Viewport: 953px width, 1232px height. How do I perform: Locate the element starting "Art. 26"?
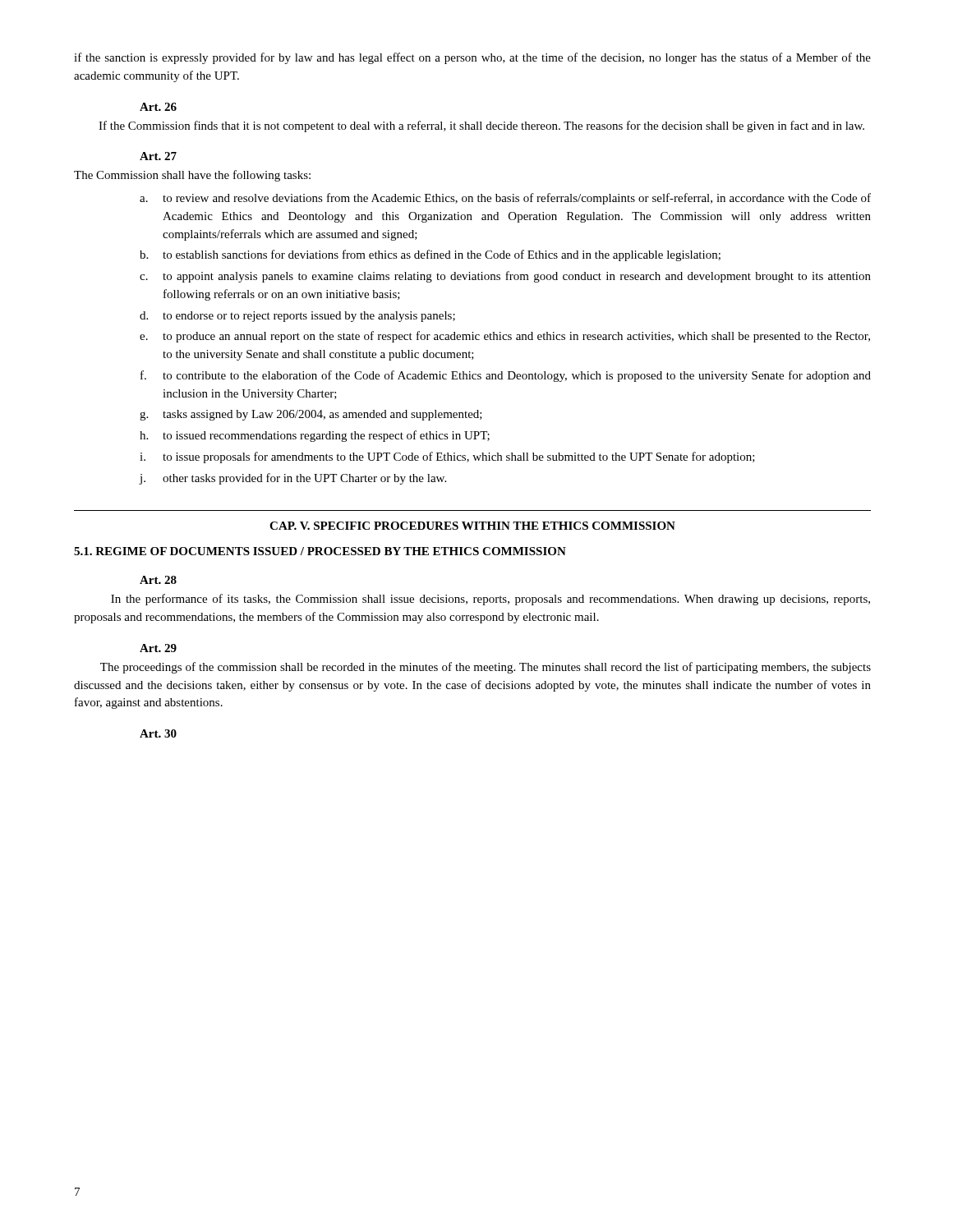pyautogui.click(x=158, y=106)
